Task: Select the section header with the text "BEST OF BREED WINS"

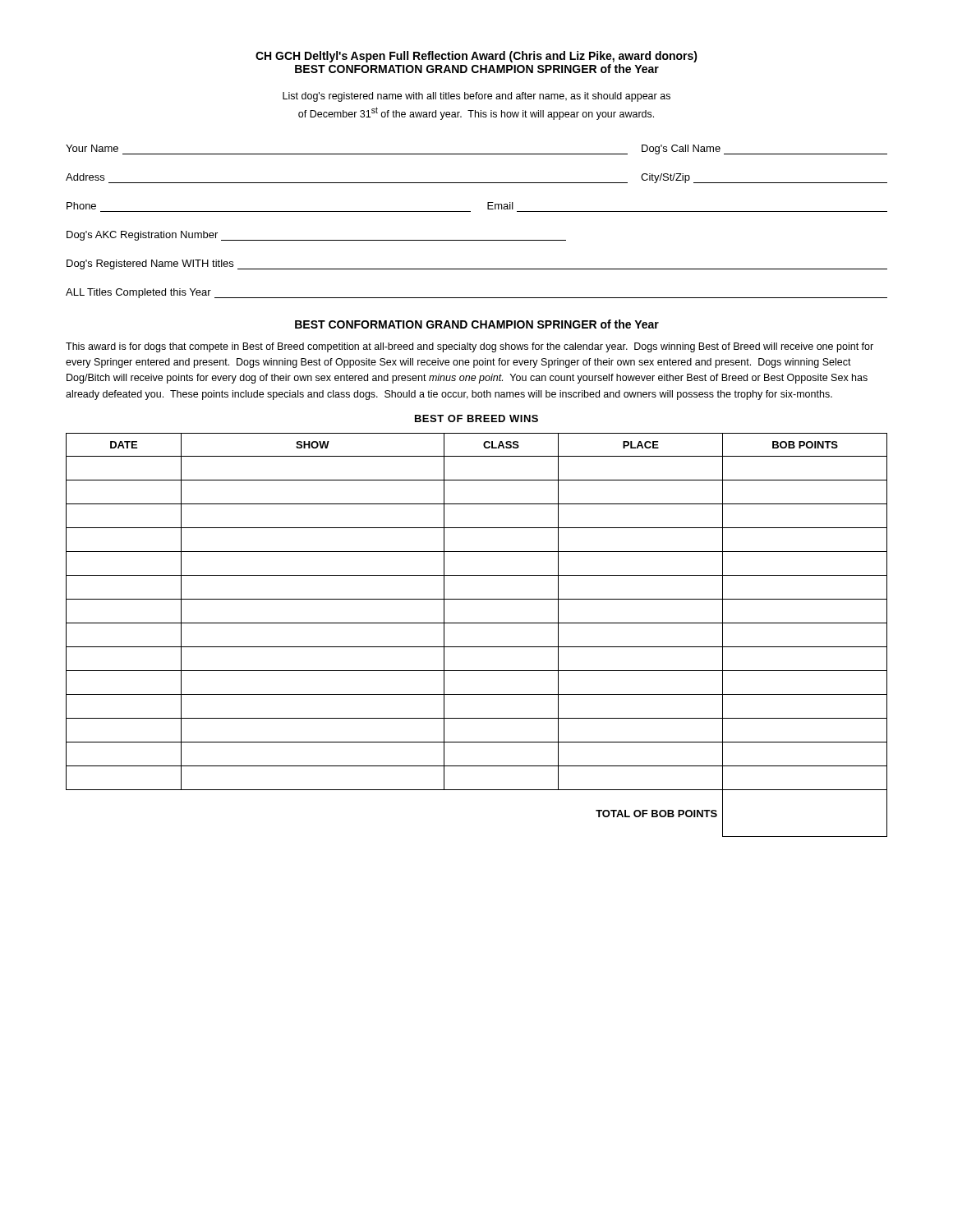Action: 476,419
